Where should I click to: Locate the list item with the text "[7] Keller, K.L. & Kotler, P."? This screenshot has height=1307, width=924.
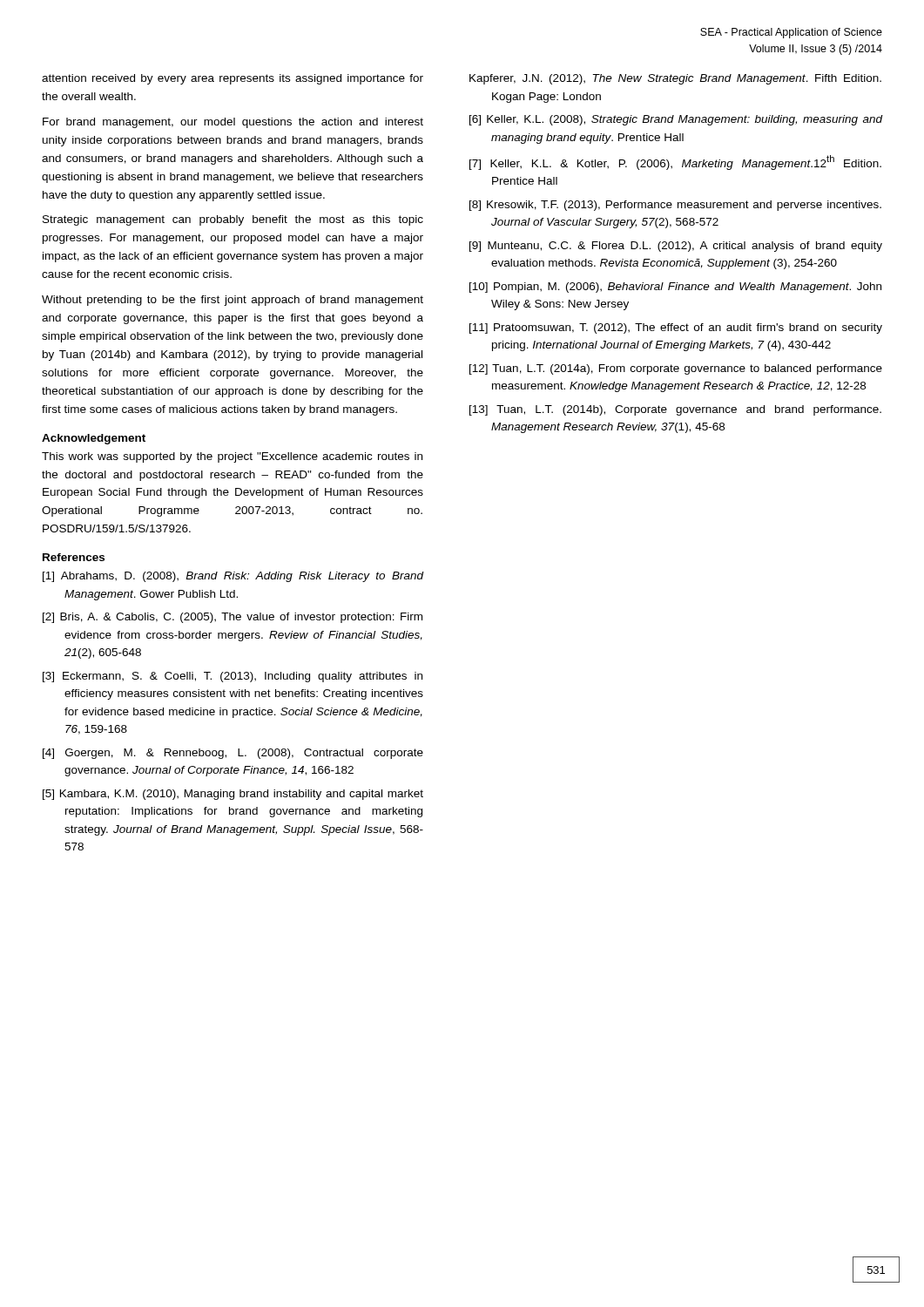675,170
